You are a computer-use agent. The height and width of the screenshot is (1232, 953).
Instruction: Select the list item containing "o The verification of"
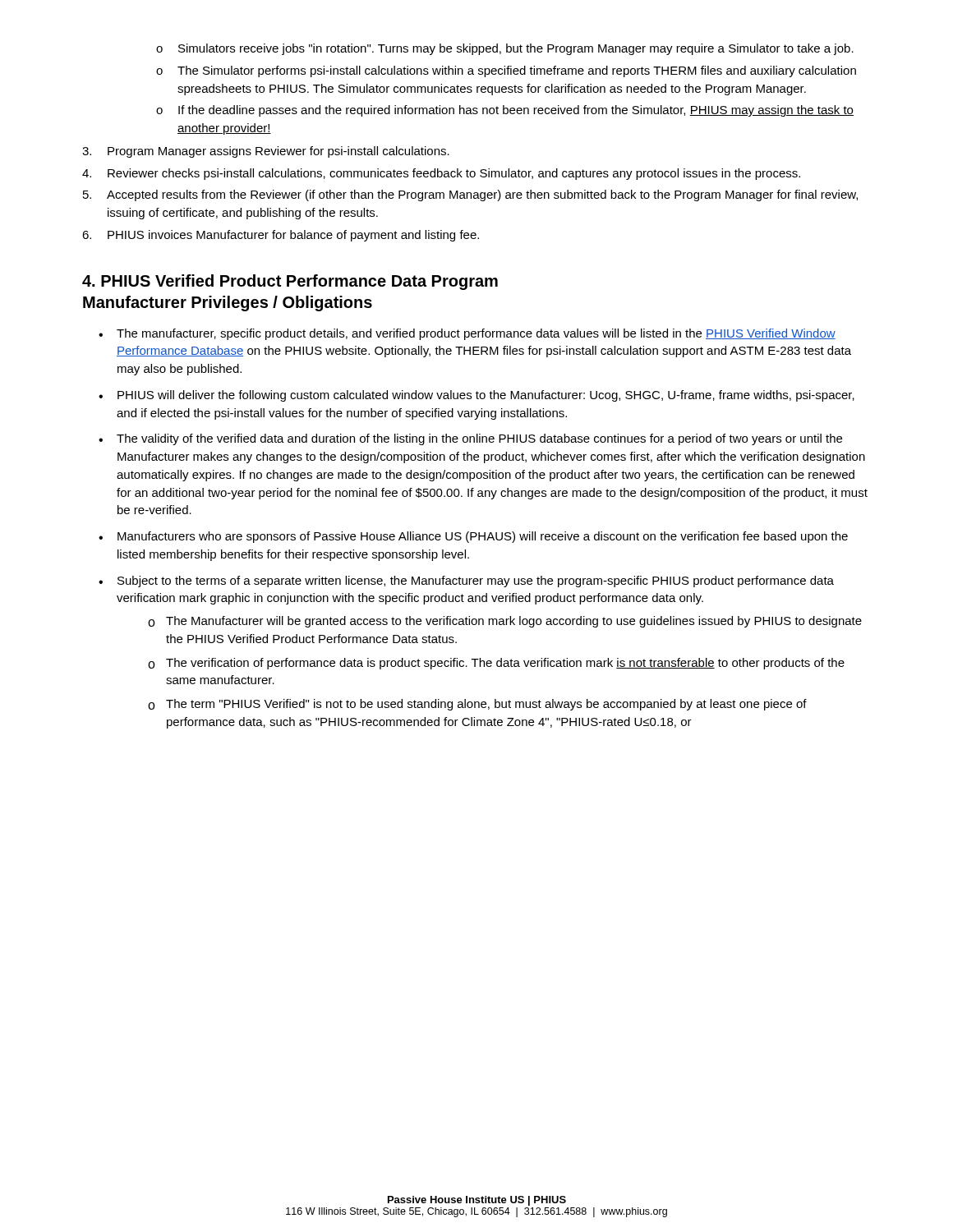coord(509,671)
